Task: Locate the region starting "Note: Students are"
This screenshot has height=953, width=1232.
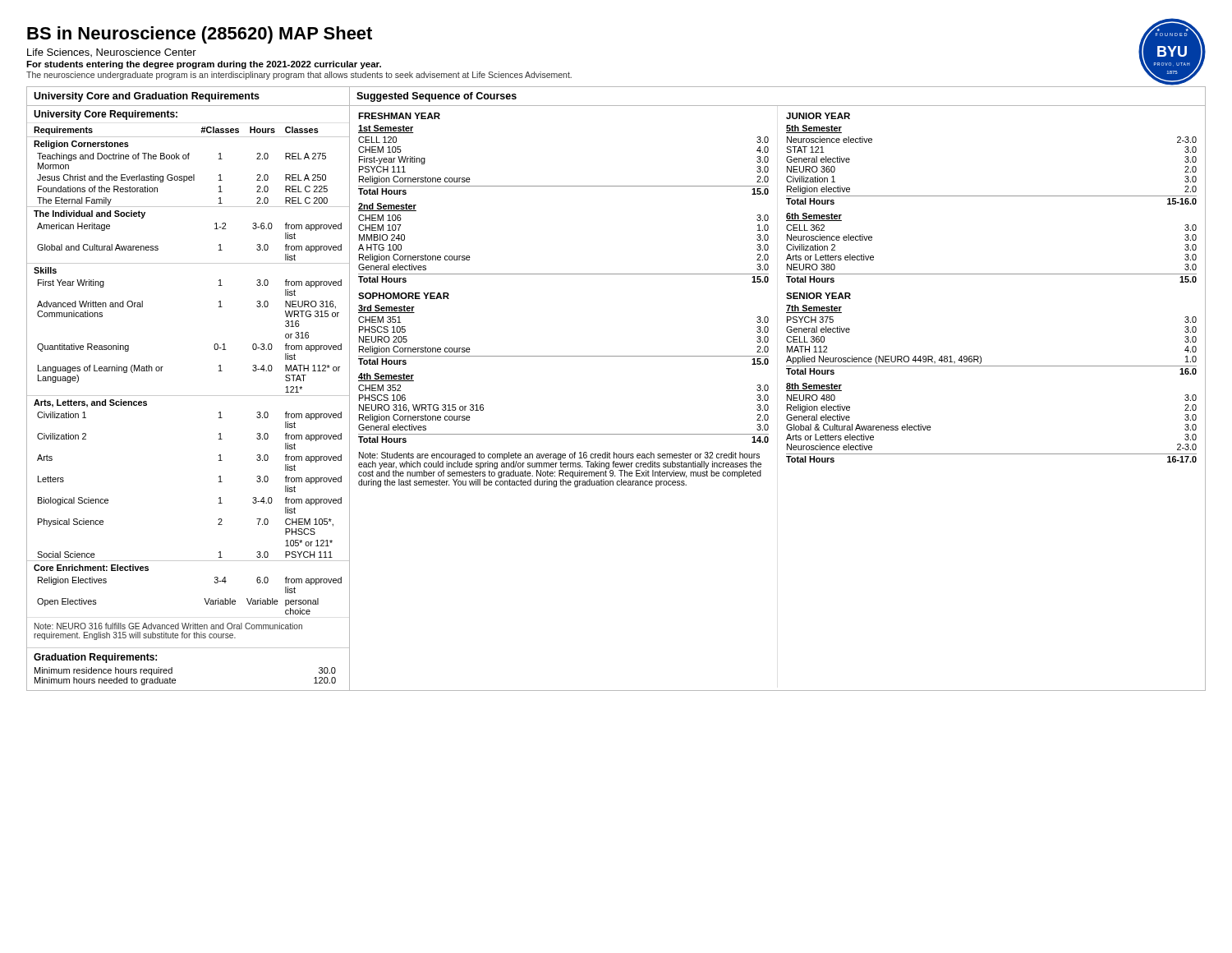Action: [560, 469]
